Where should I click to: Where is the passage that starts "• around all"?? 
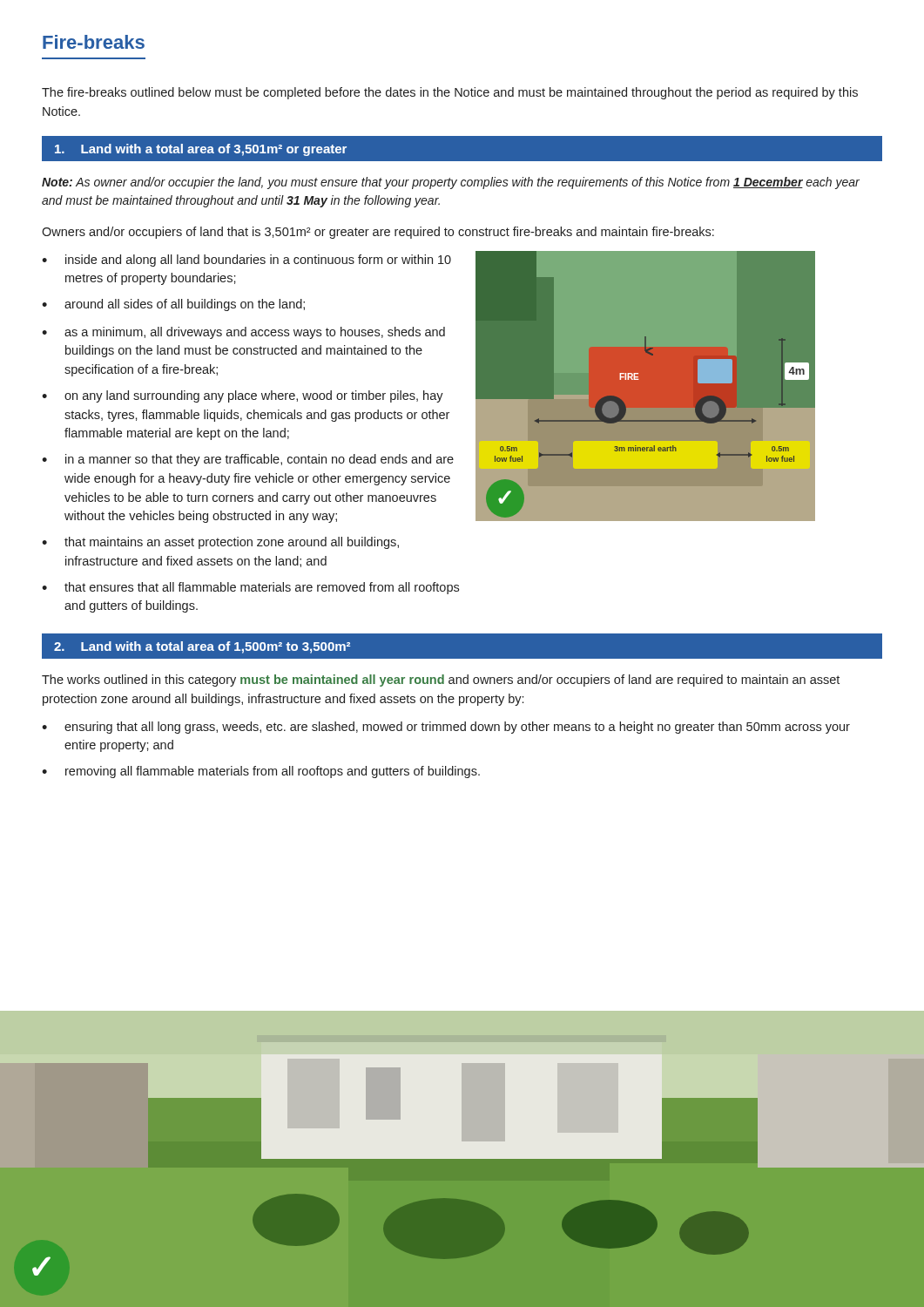pyautogui.click(x=174, y=306)
